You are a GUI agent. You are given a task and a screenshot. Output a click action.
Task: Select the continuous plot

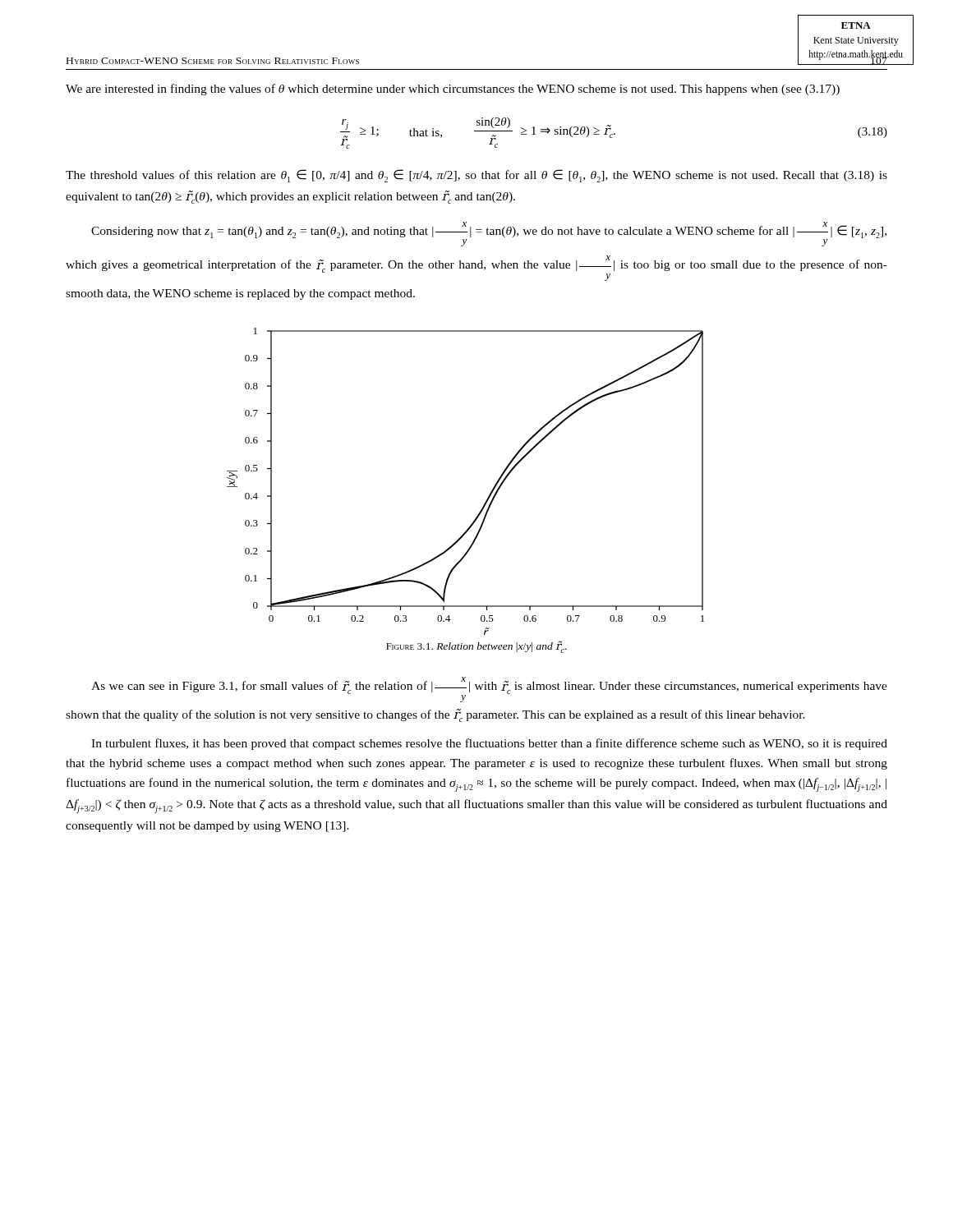tap(476, 475)
